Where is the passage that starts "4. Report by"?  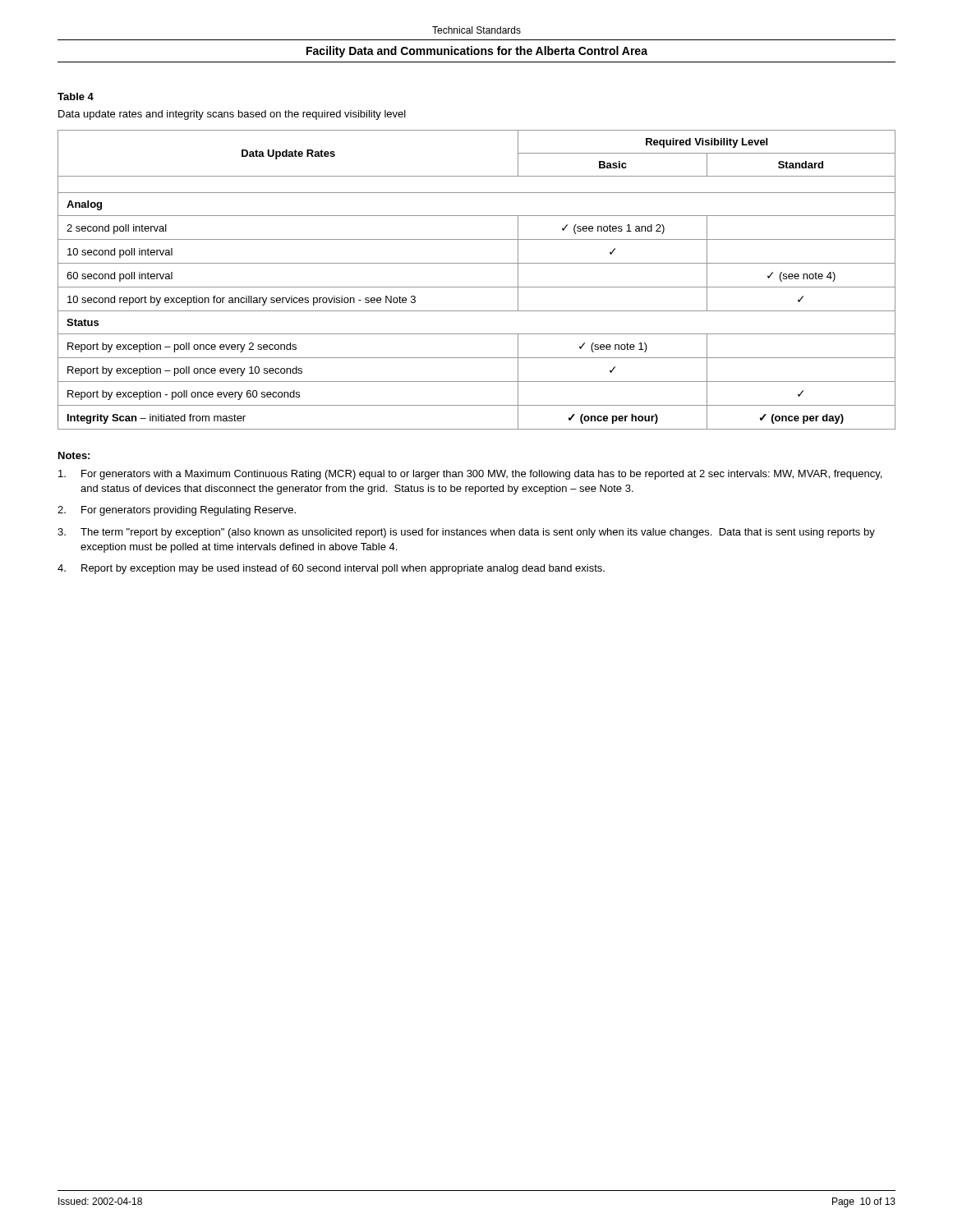coord(476,568)
